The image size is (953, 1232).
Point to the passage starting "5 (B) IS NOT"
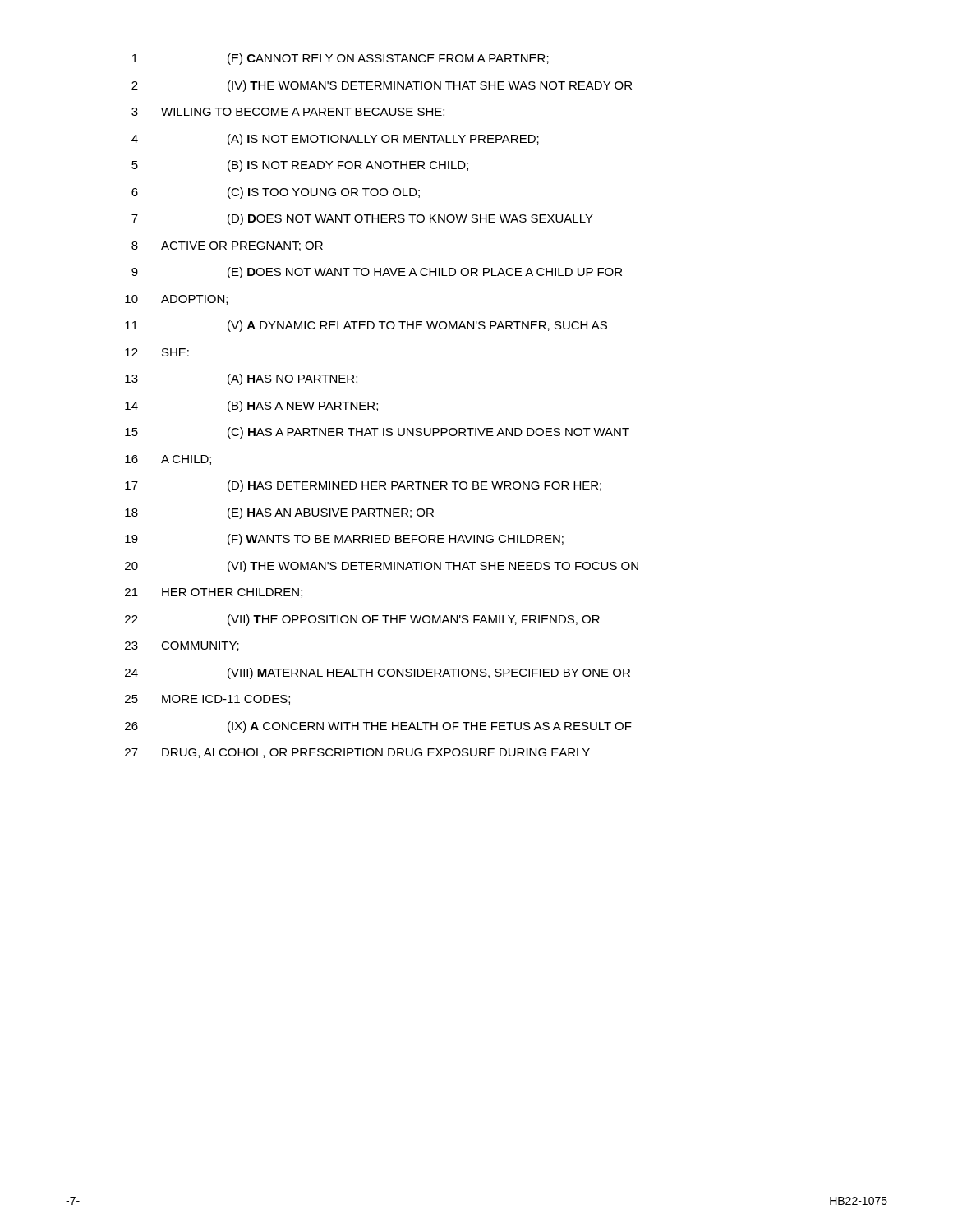coord(300,166)
